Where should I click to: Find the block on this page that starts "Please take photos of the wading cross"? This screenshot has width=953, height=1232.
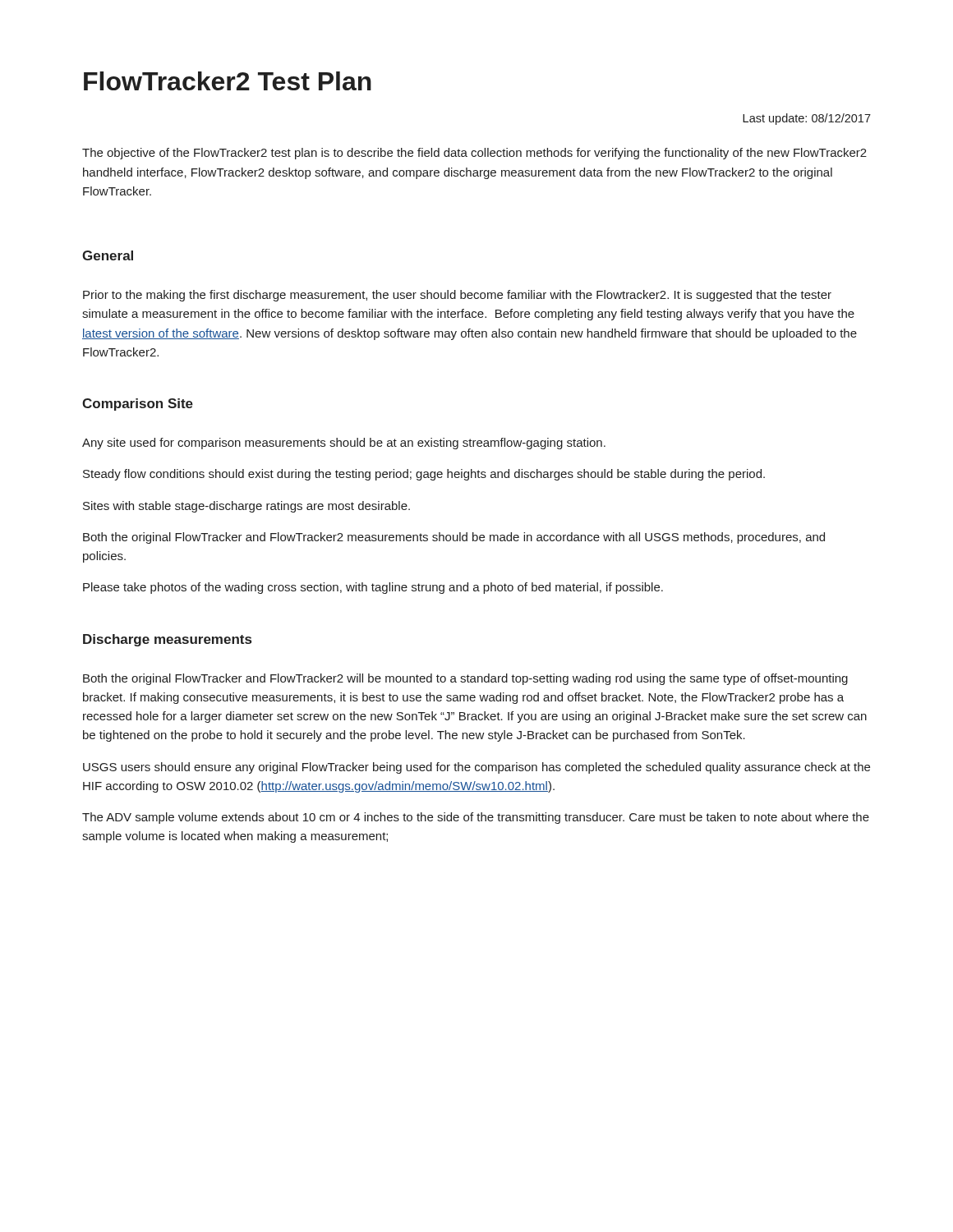[x=476, y=587]
